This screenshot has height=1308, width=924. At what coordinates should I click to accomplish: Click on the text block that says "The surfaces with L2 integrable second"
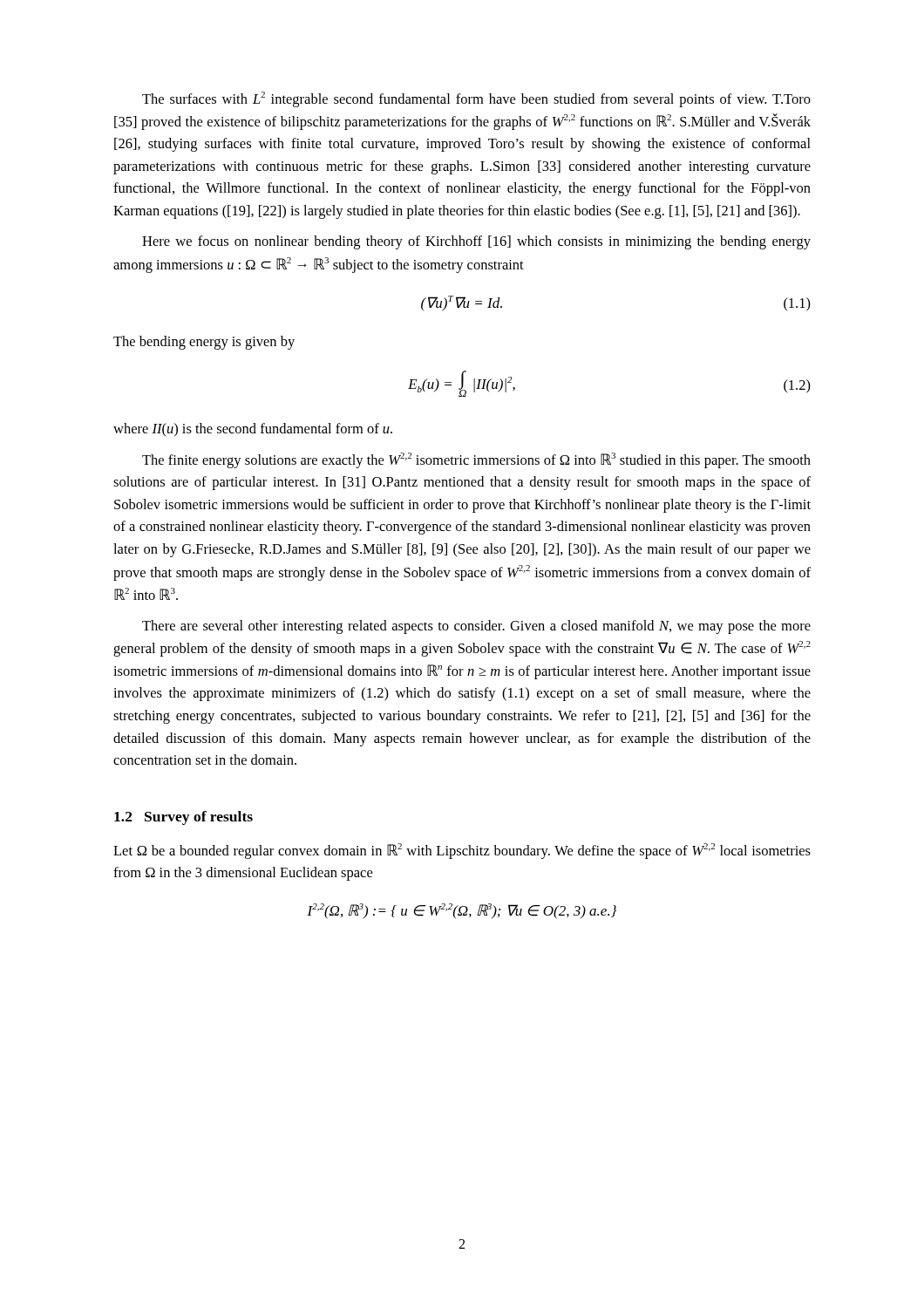(462, 155)
